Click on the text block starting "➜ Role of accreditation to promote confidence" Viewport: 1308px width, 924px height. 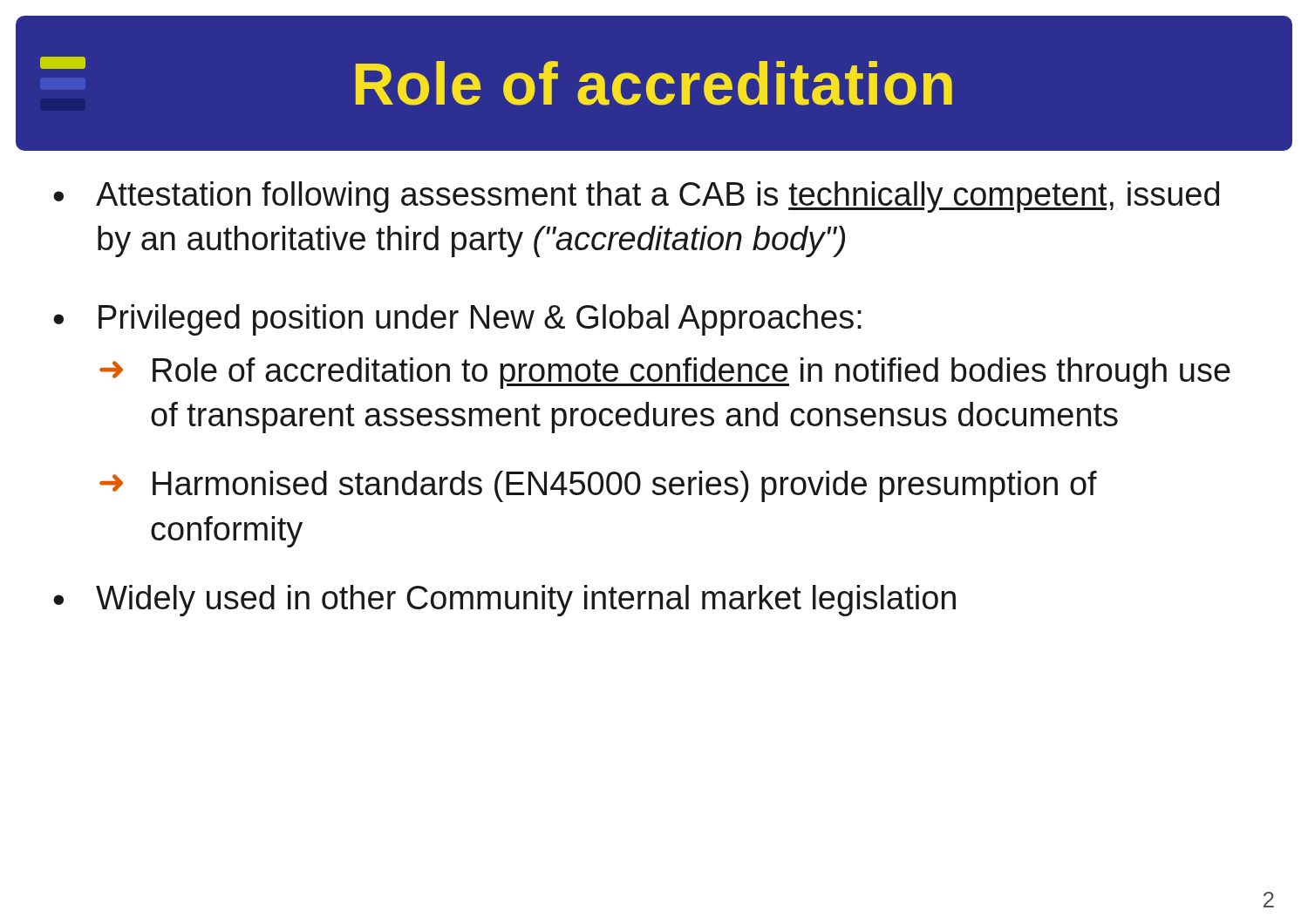click(677, 393)
